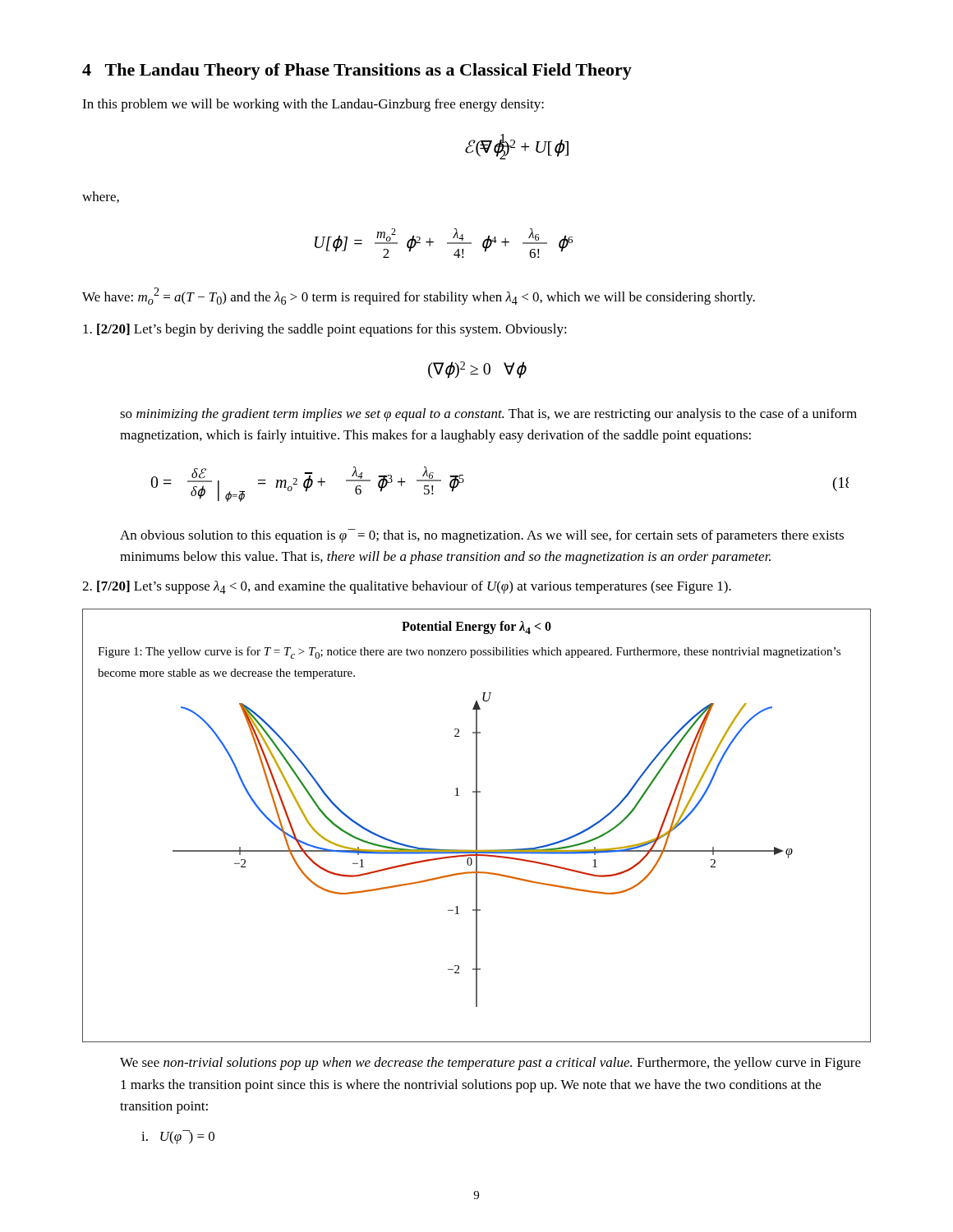Locate the formula containing "(∇ϕ)2 ≥ 0 ∀ϕ"
The image size is (953, 1232).
[476, 370]
